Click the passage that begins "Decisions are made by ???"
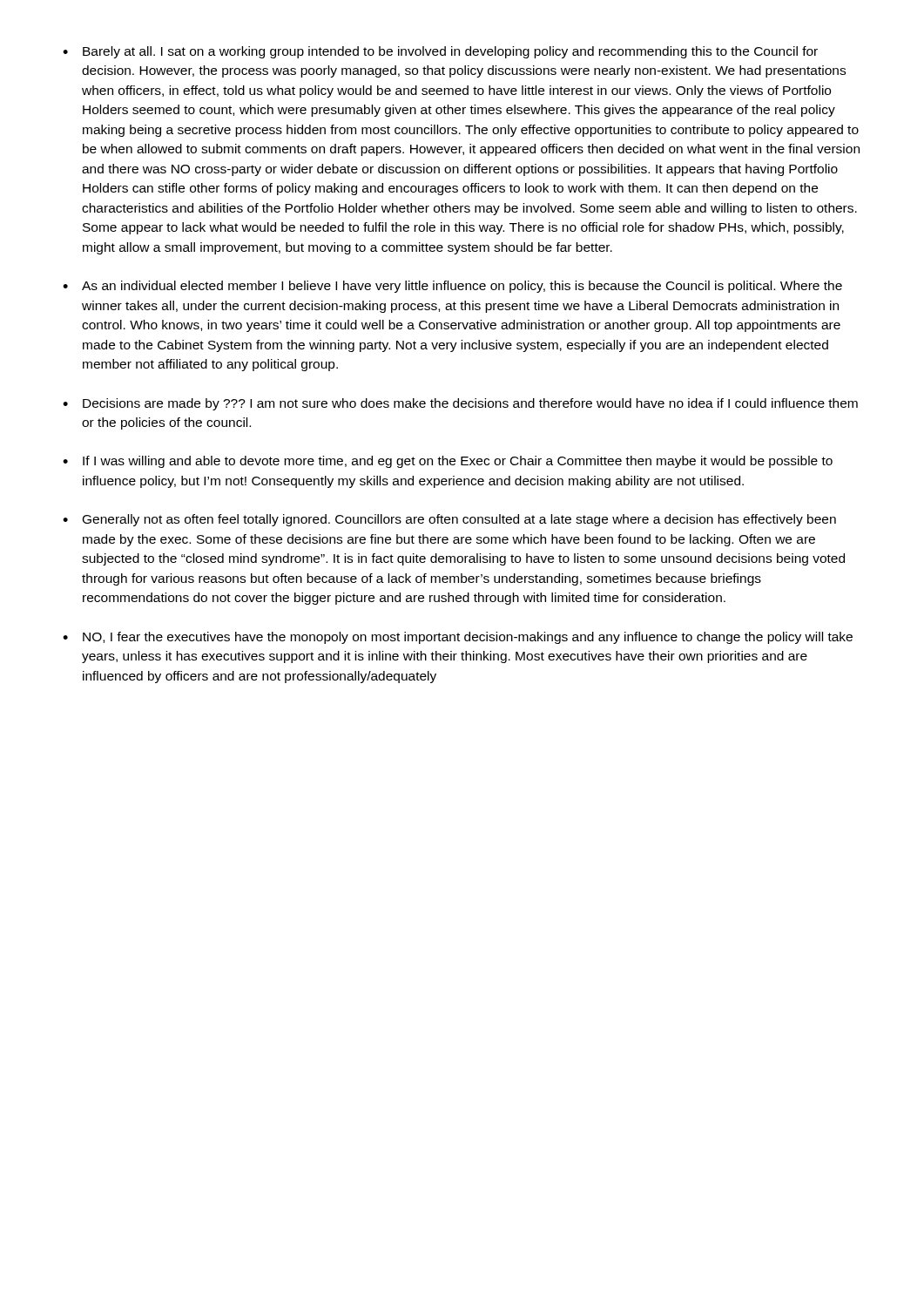 462,413
